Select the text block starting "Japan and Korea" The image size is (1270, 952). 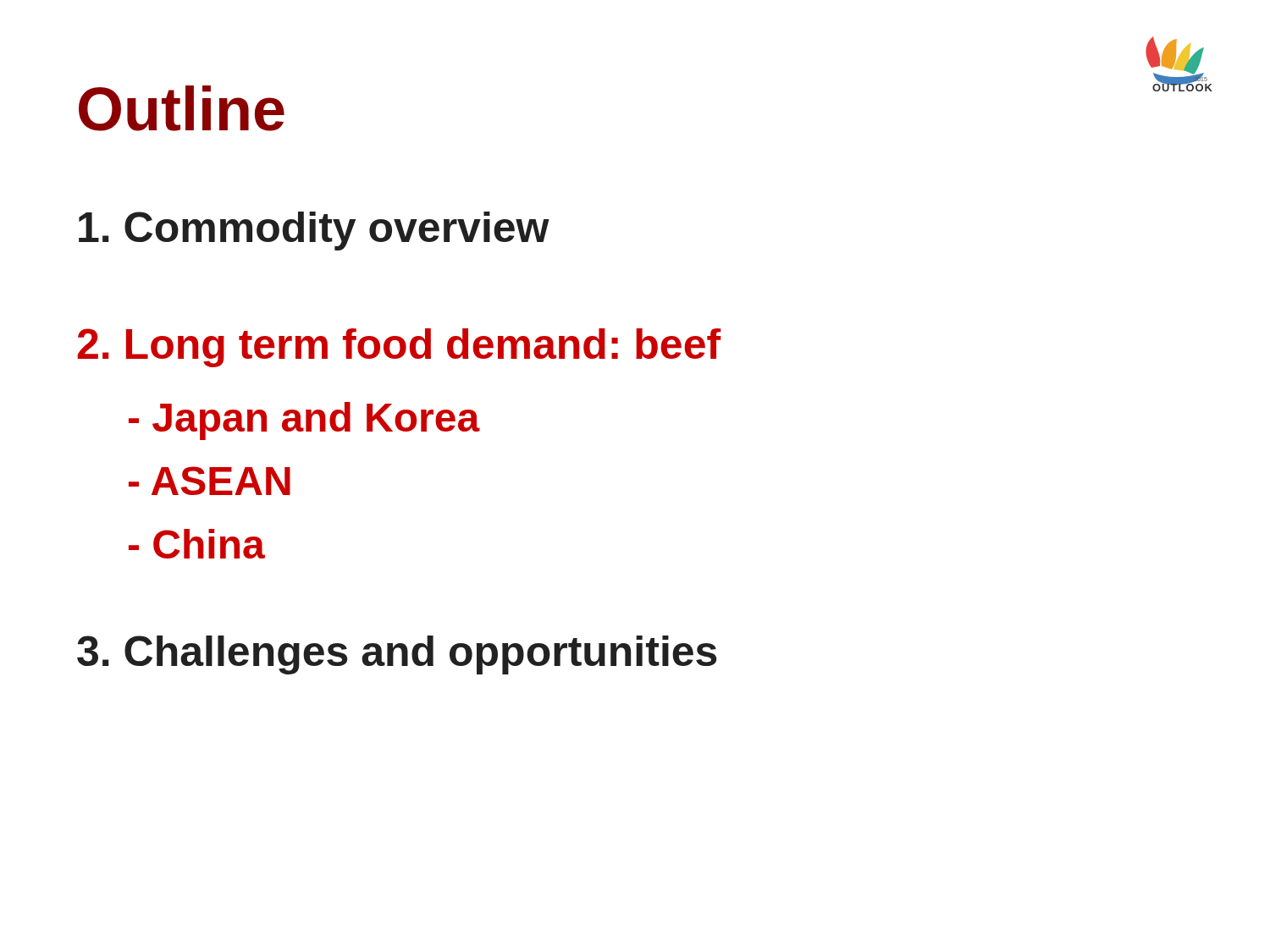click(303, 418)
